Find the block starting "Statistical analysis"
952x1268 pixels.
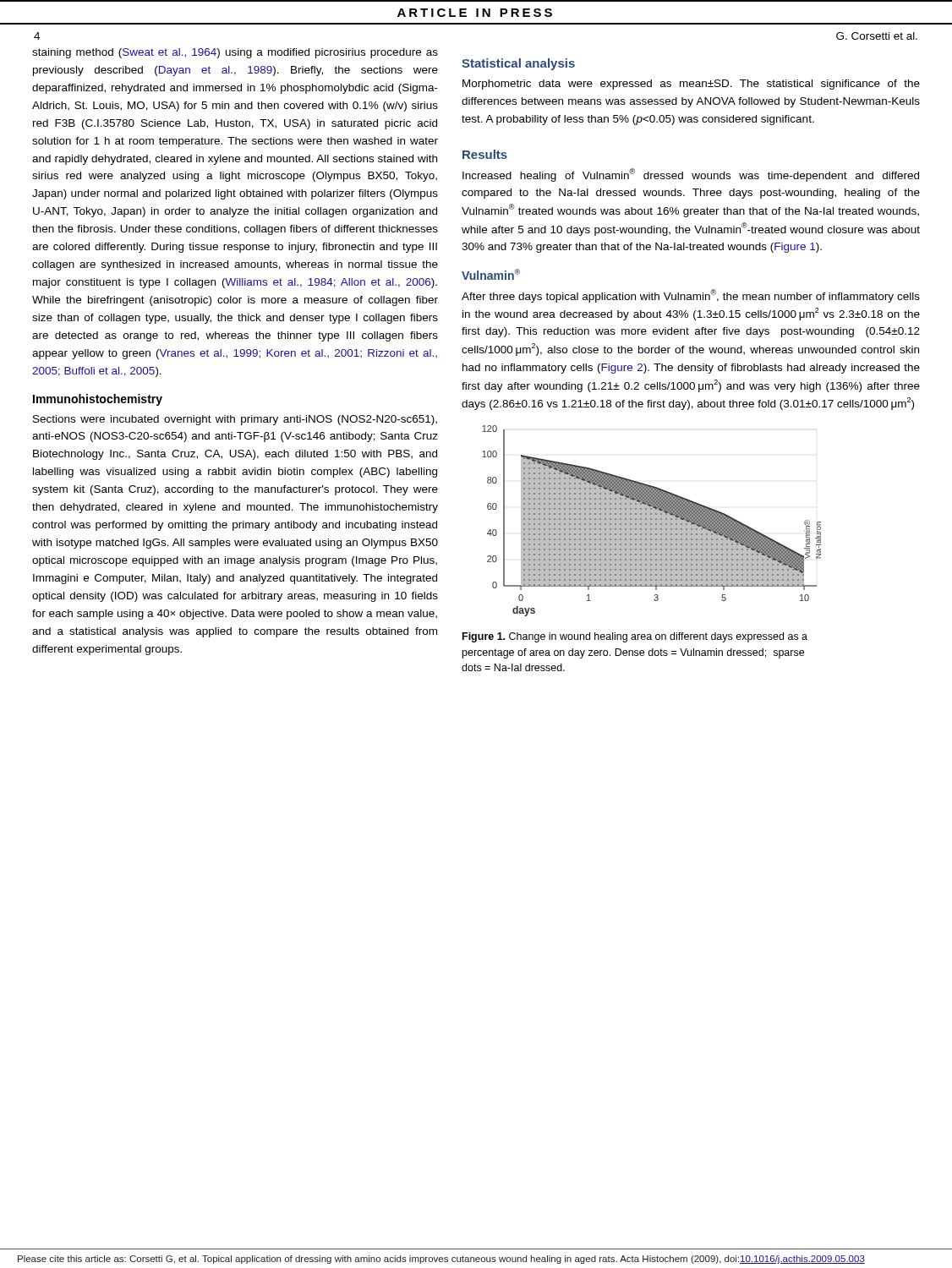[x=518, y=63]
